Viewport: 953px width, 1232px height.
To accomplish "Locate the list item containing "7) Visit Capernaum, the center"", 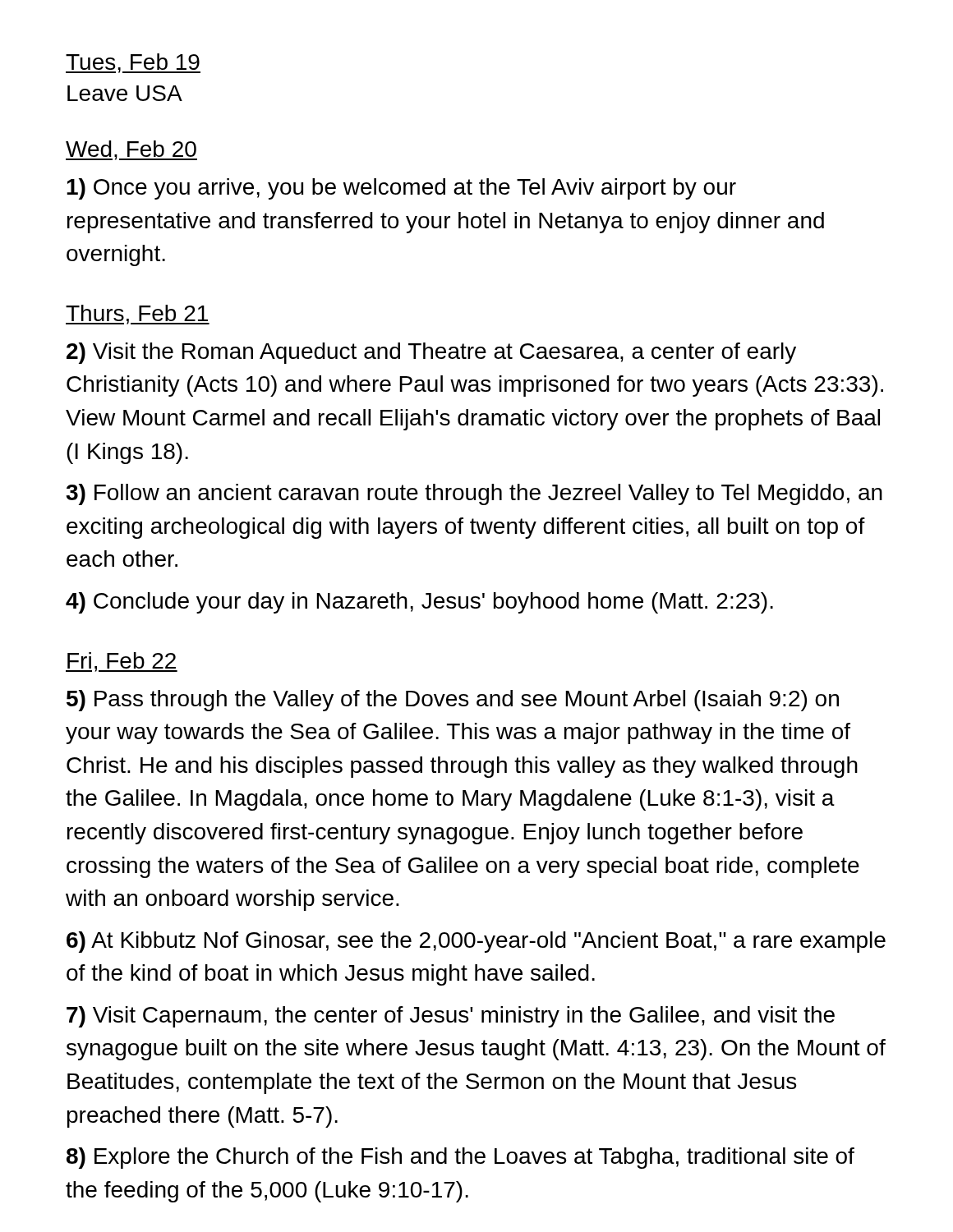I will pyautogui.click(x=476, y=1065).
